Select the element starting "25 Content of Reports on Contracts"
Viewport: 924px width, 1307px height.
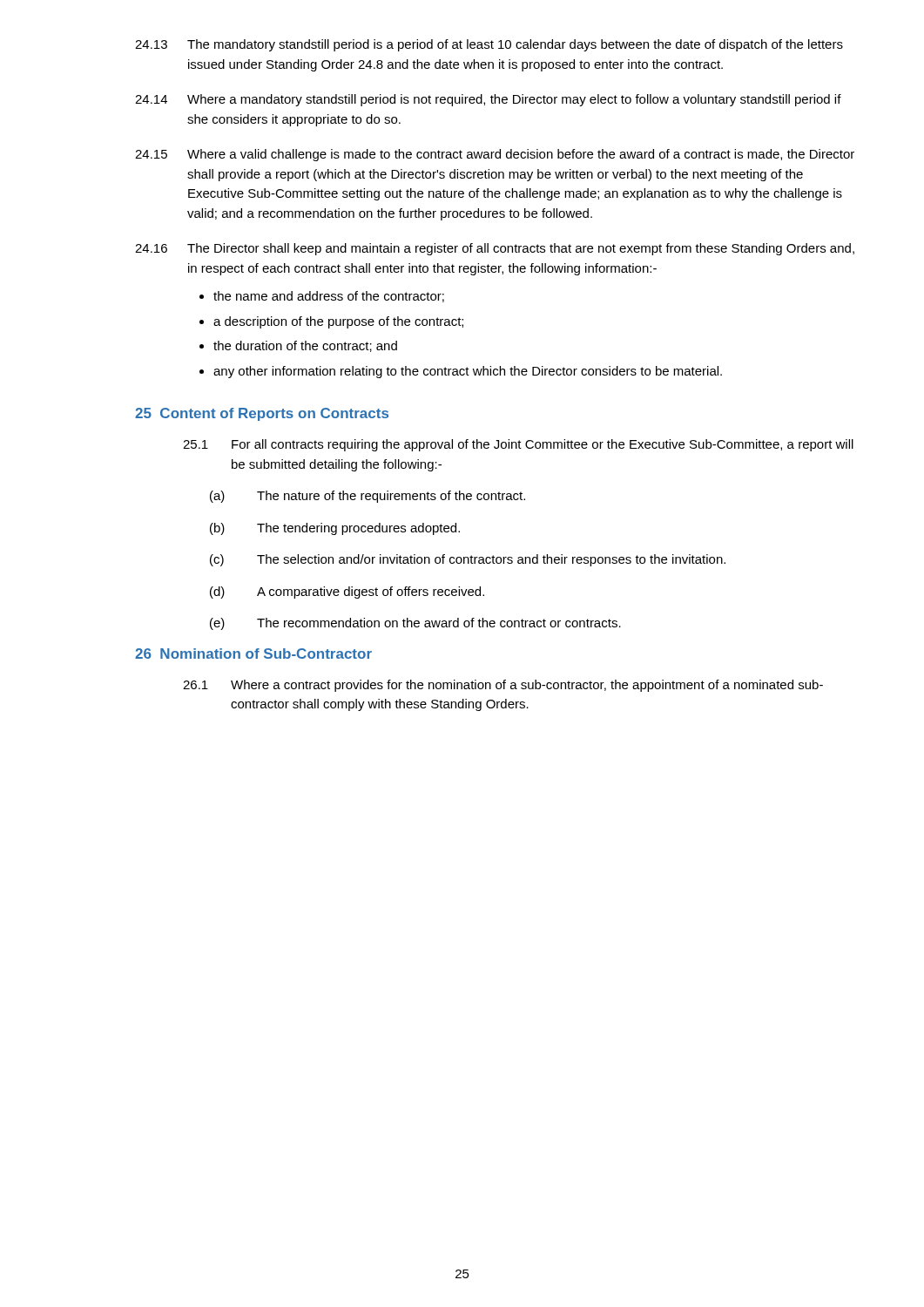click(262, 413)
